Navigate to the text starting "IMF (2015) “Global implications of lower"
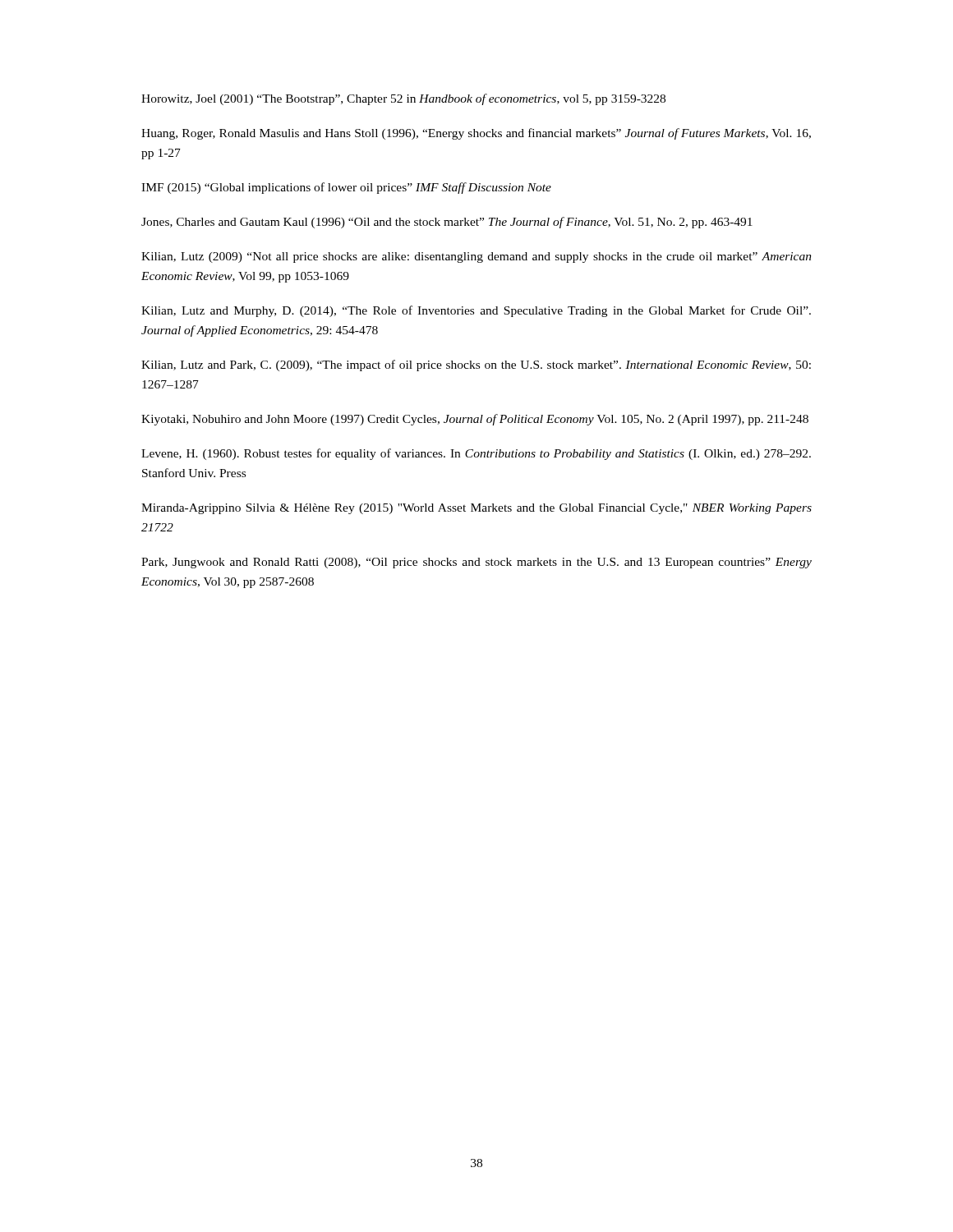This screenshot has height=1232, width=953. click(x=346, y=187)
